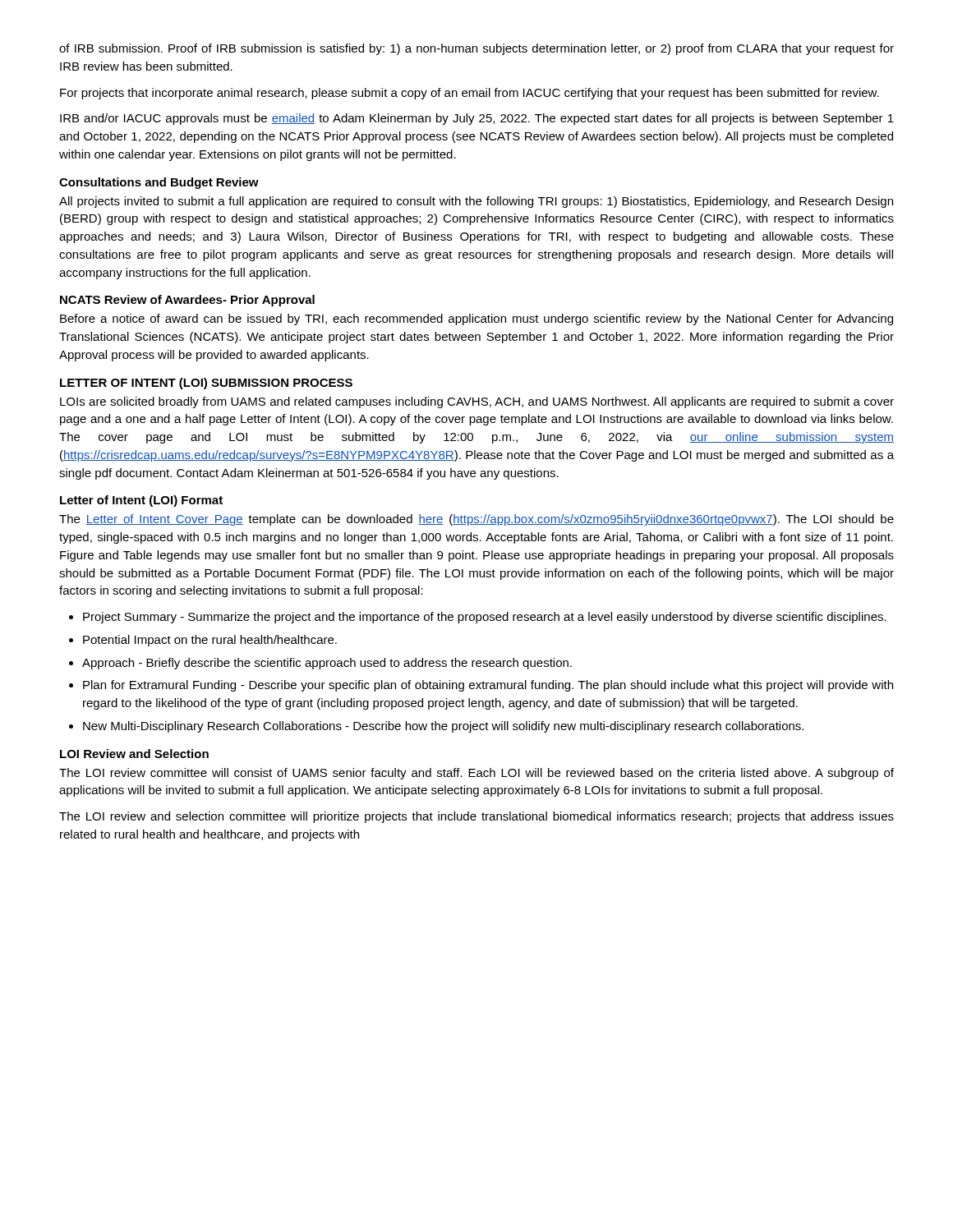Click on the section header that reads "NCATS Review of"
Screen dimensions: 1232x953
[x=187, y=300]
